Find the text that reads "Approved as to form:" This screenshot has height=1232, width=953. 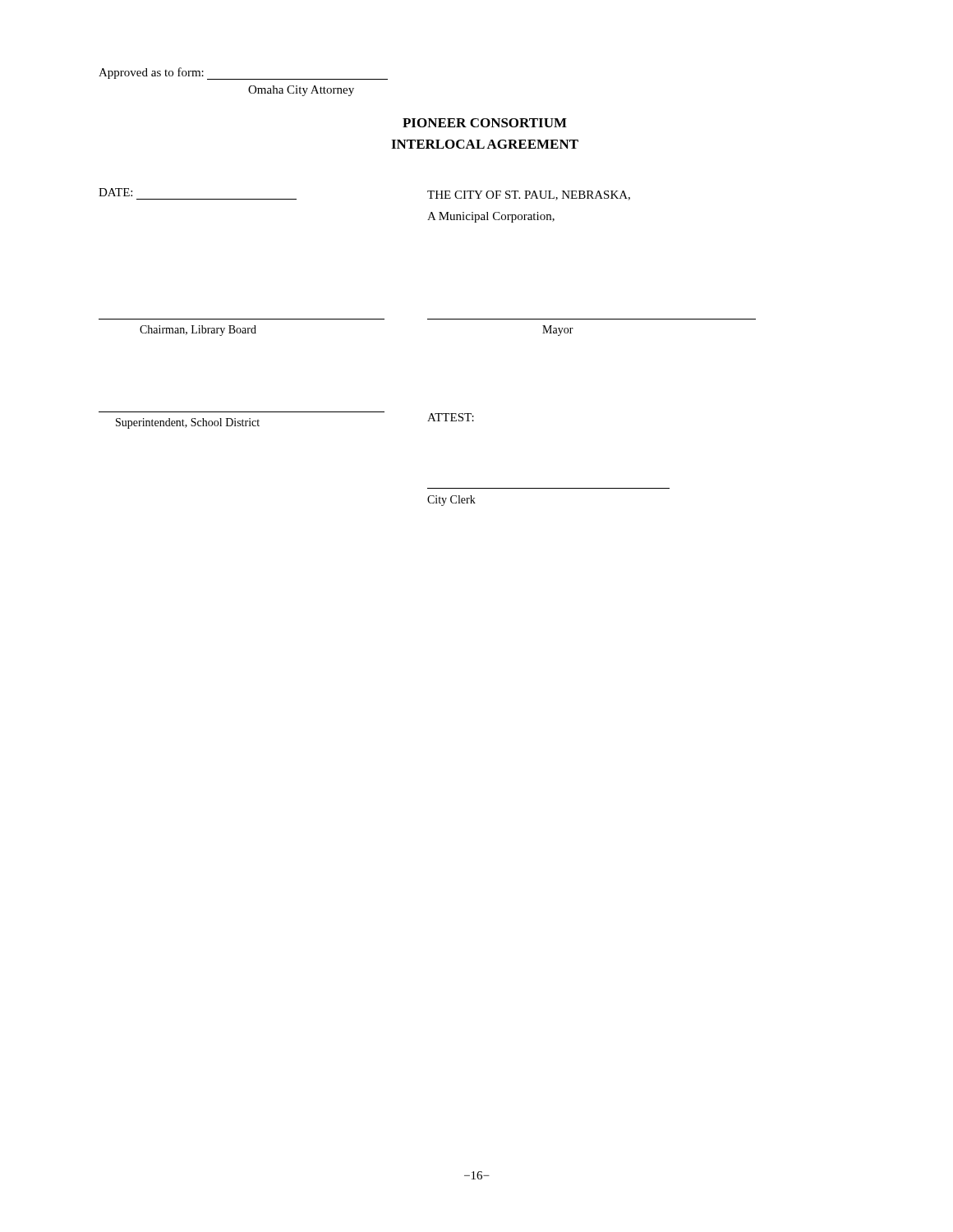coord(243,73)
